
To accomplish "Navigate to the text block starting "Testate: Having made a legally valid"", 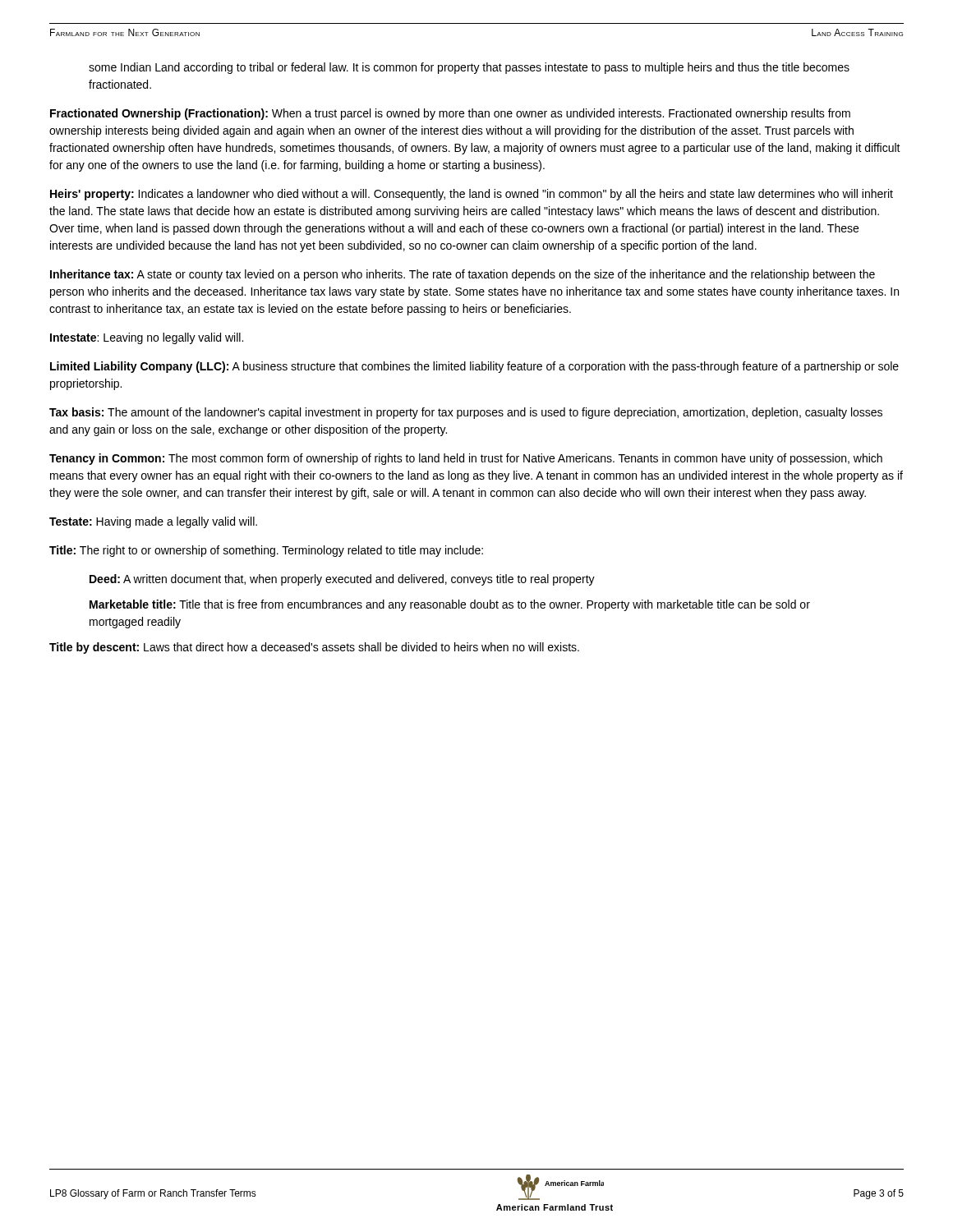I will [x=154, y=522].
